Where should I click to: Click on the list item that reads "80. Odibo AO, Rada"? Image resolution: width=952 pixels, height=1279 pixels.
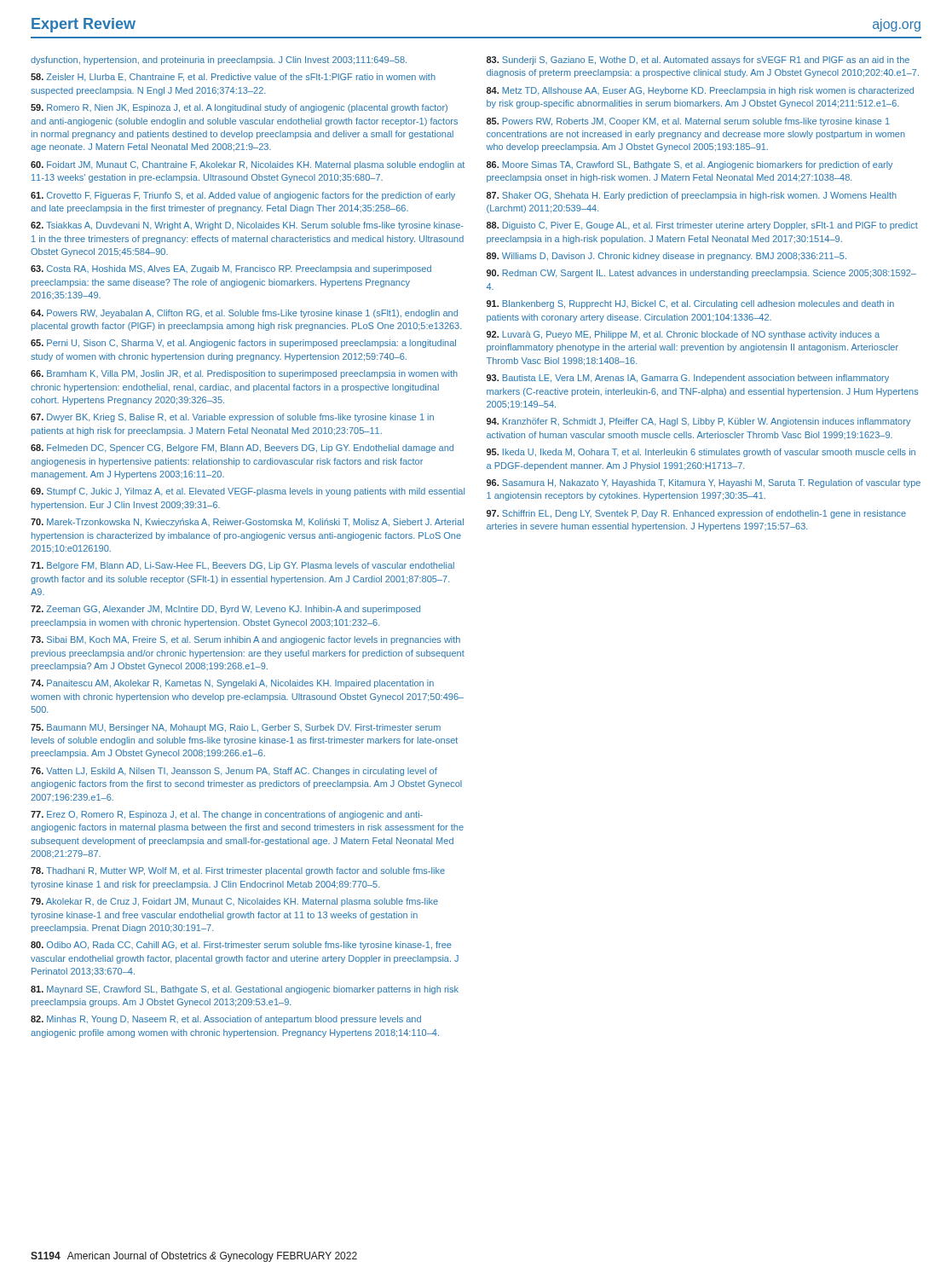click(245, 958)
